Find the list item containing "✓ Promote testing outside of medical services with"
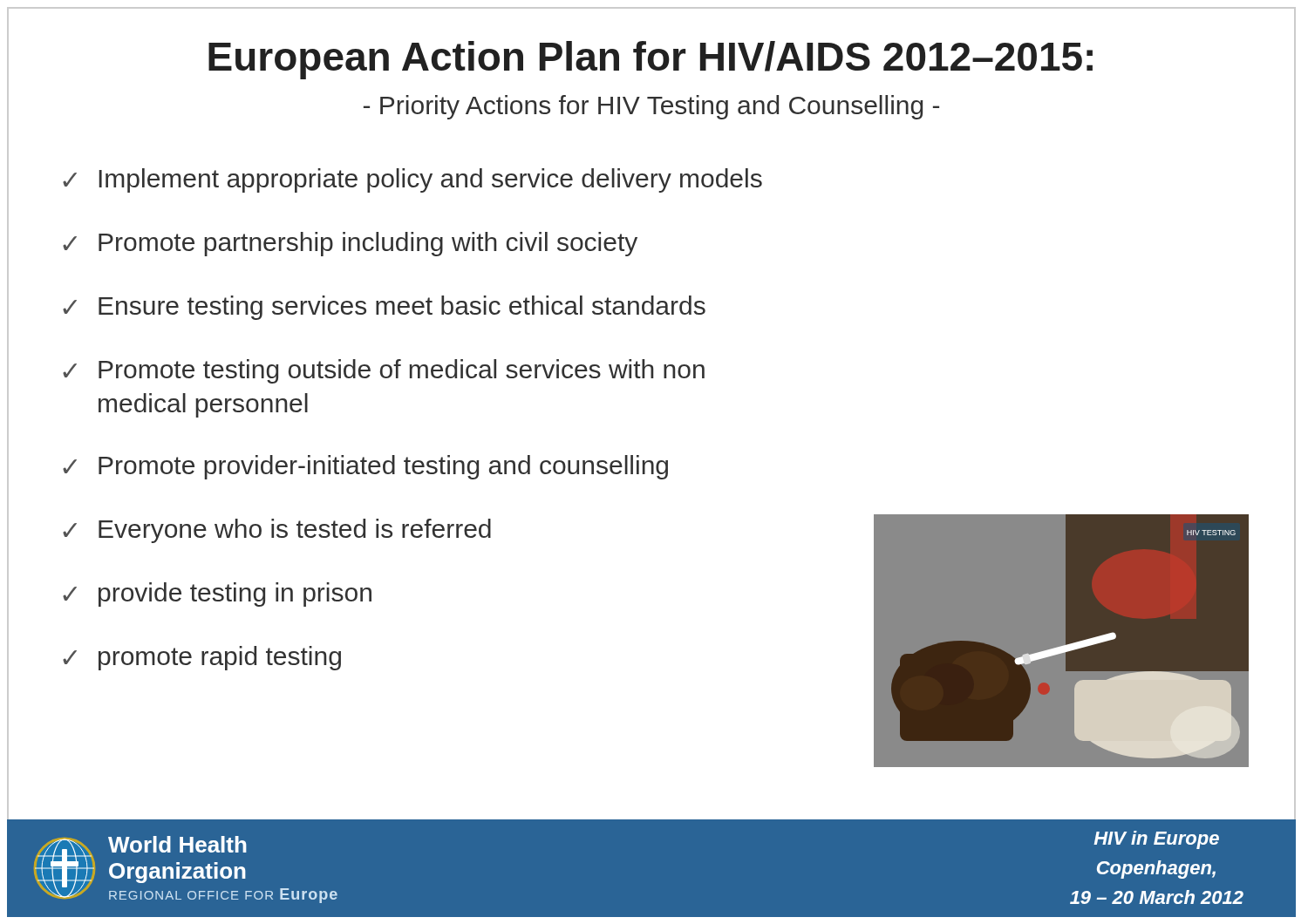The height and width of the screenshot is (924, 1308). [x=425, y=386]
